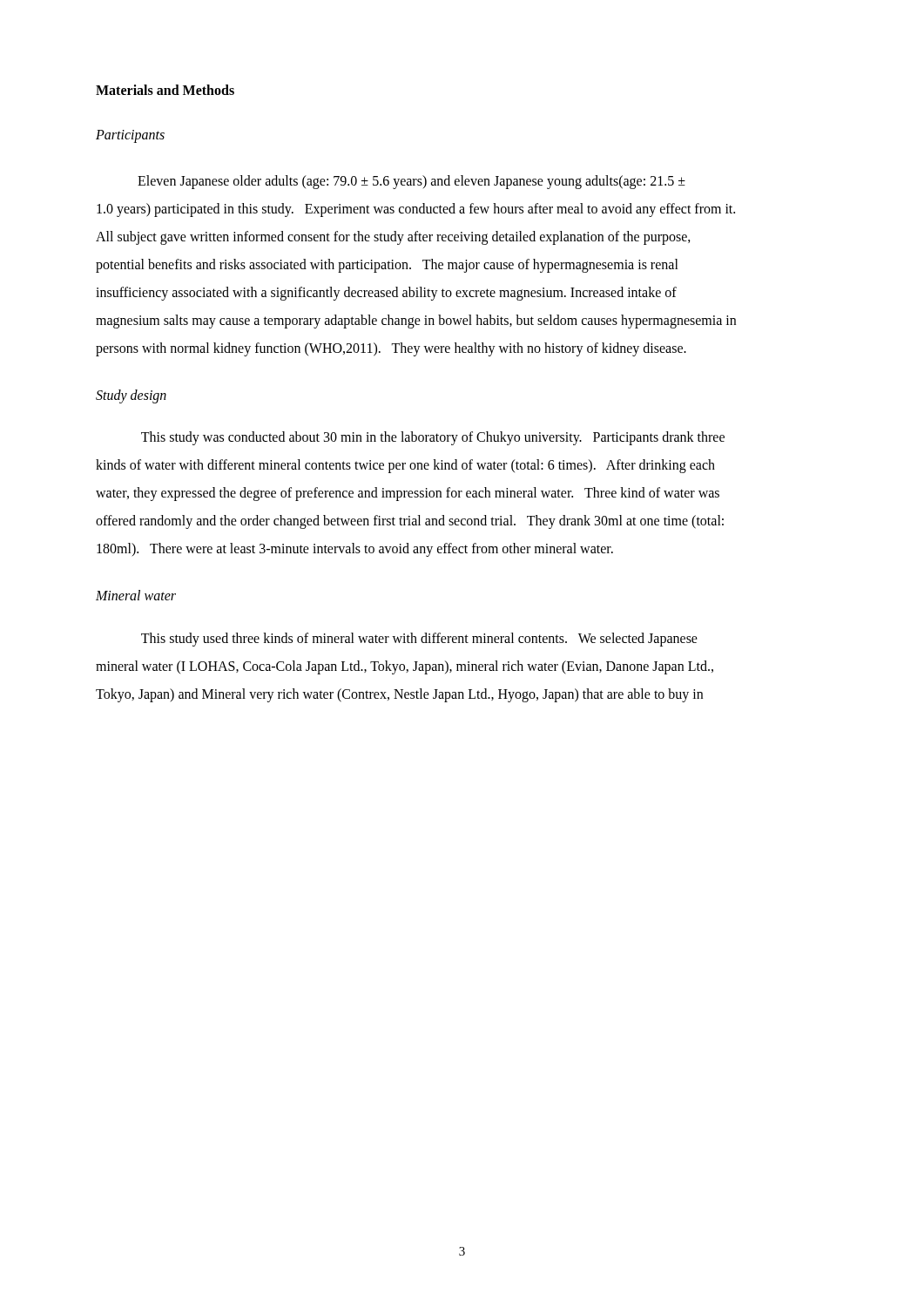
Task: Find the block on this page that starts "magnesium salts may cause a temporary"
Action: 416,320
